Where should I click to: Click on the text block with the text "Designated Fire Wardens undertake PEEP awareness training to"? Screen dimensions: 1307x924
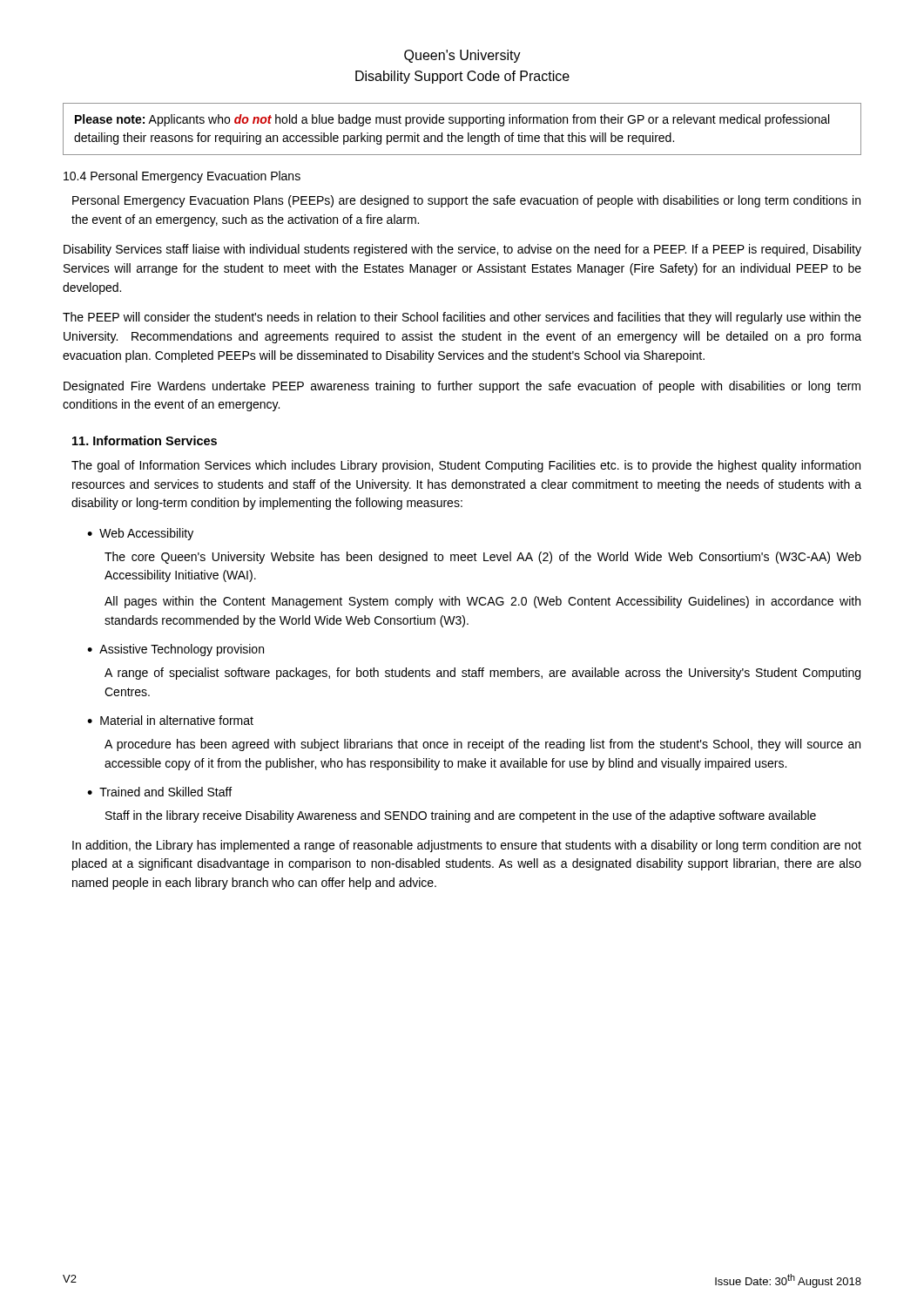(462, 395)
